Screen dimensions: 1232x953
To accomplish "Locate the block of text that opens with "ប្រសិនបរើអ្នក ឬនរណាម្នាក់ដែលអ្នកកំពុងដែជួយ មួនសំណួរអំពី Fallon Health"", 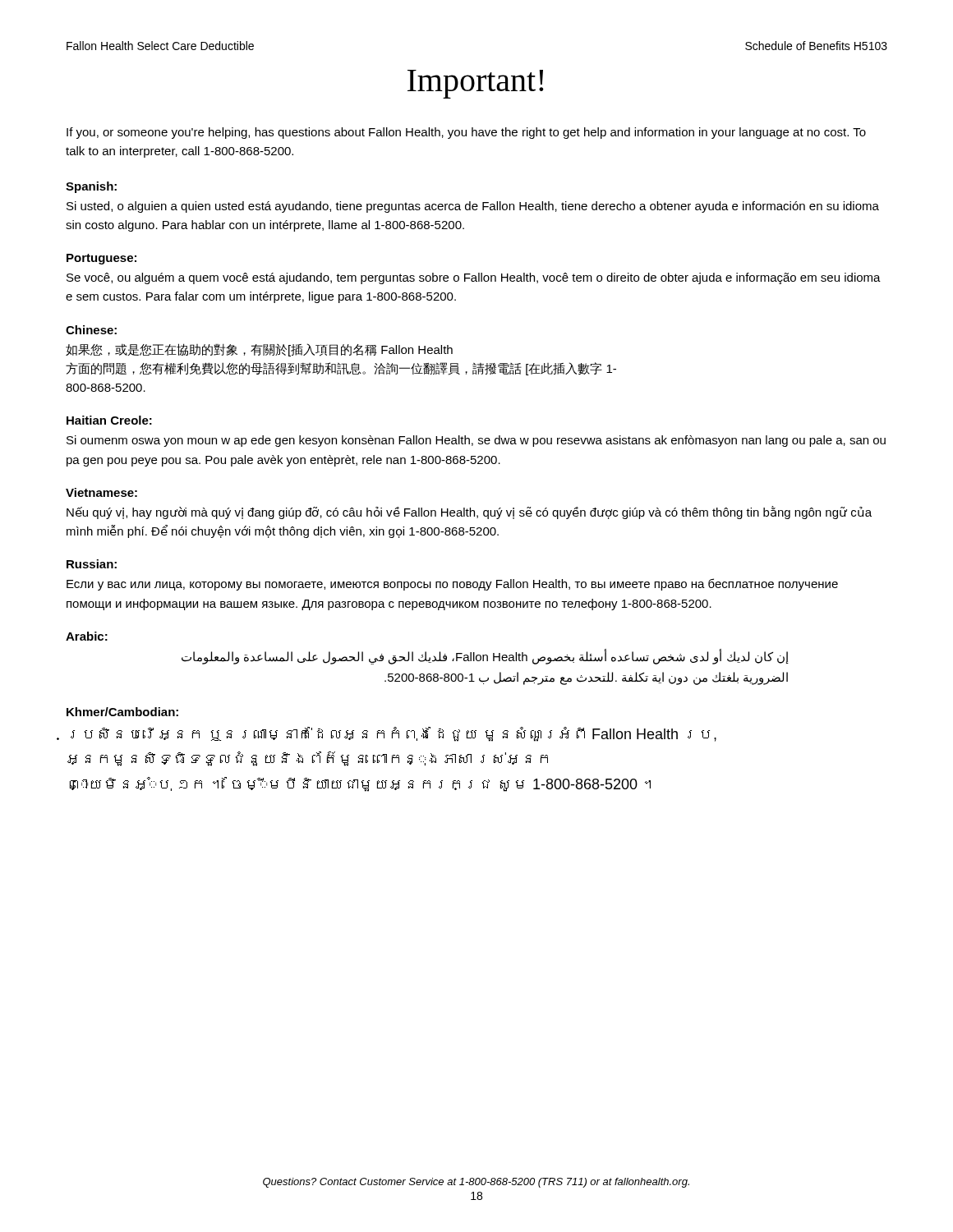I will 391,759.
